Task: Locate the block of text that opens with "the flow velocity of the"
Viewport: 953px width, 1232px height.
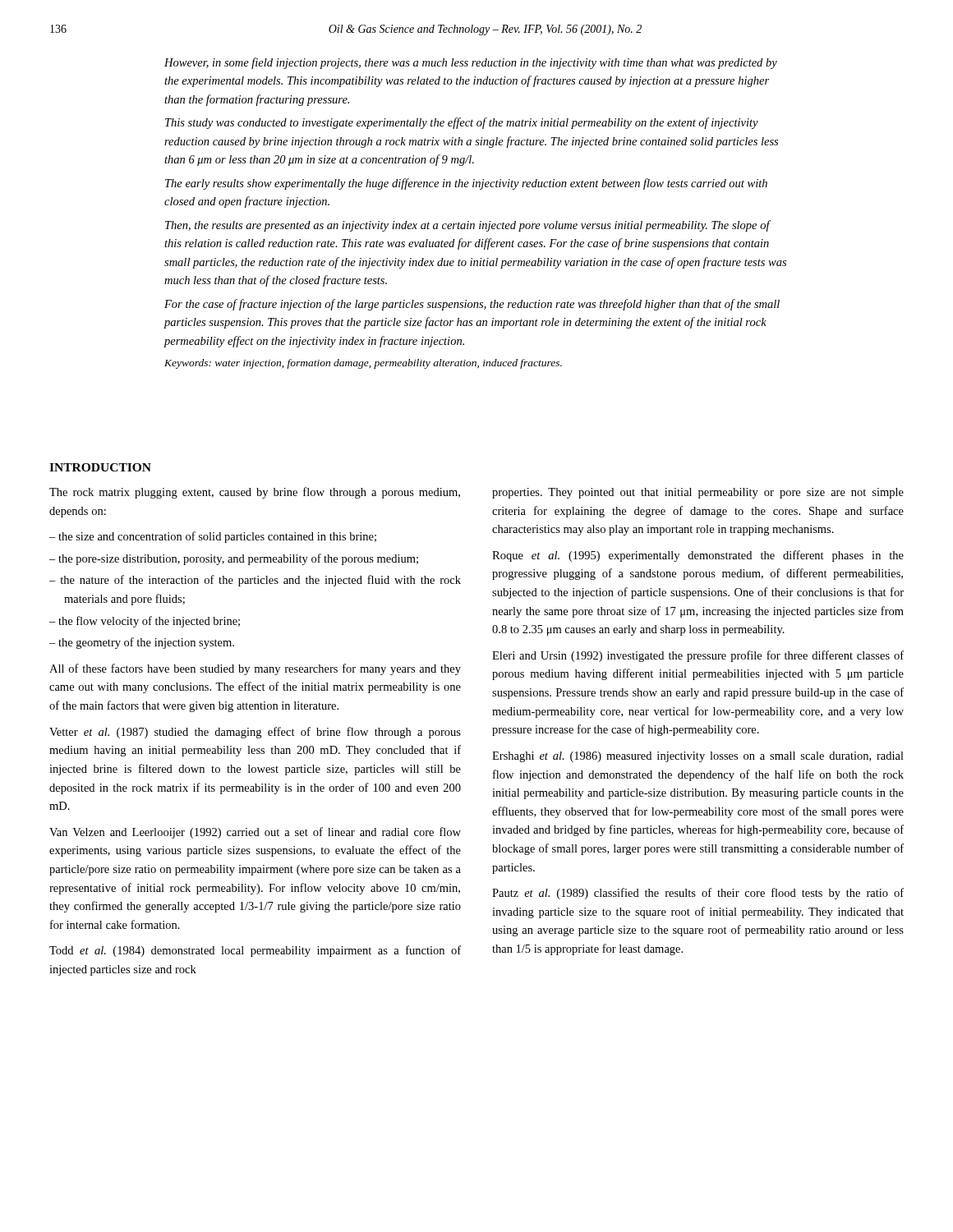Action: [145, 622]
